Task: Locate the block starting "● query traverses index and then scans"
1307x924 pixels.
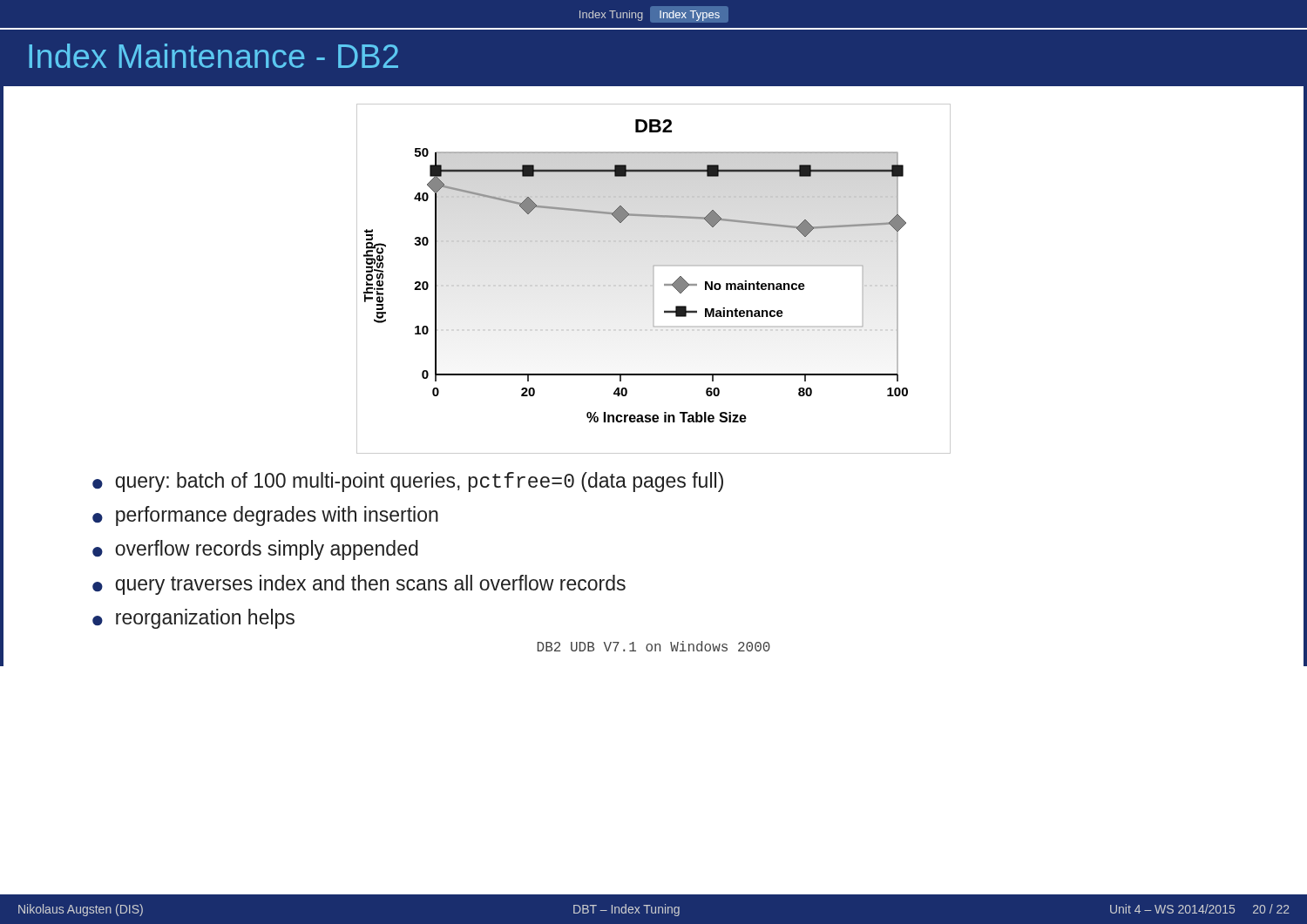Action: click(x=358, y=585)
